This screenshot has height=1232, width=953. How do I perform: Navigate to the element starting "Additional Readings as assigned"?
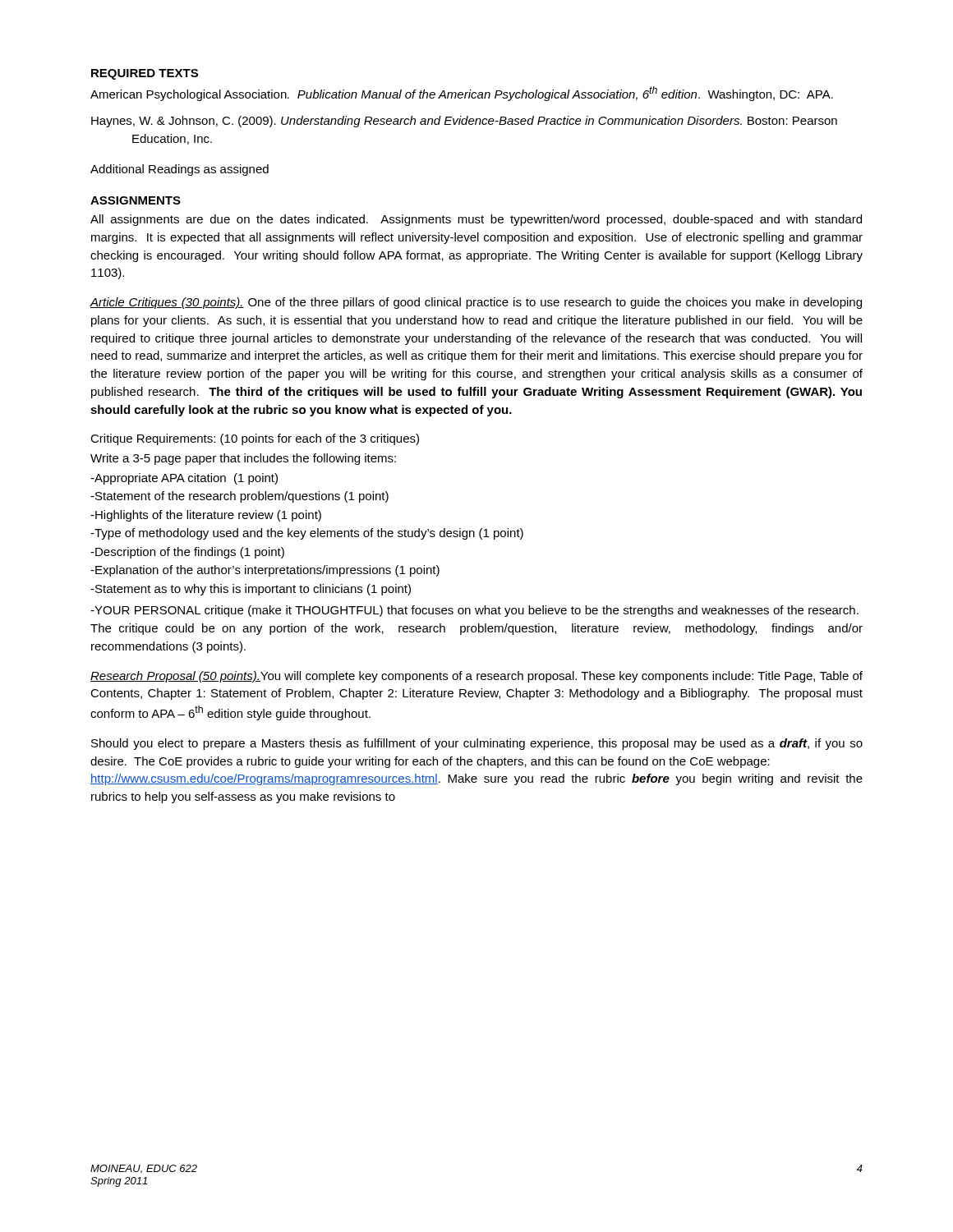[180, 169]
